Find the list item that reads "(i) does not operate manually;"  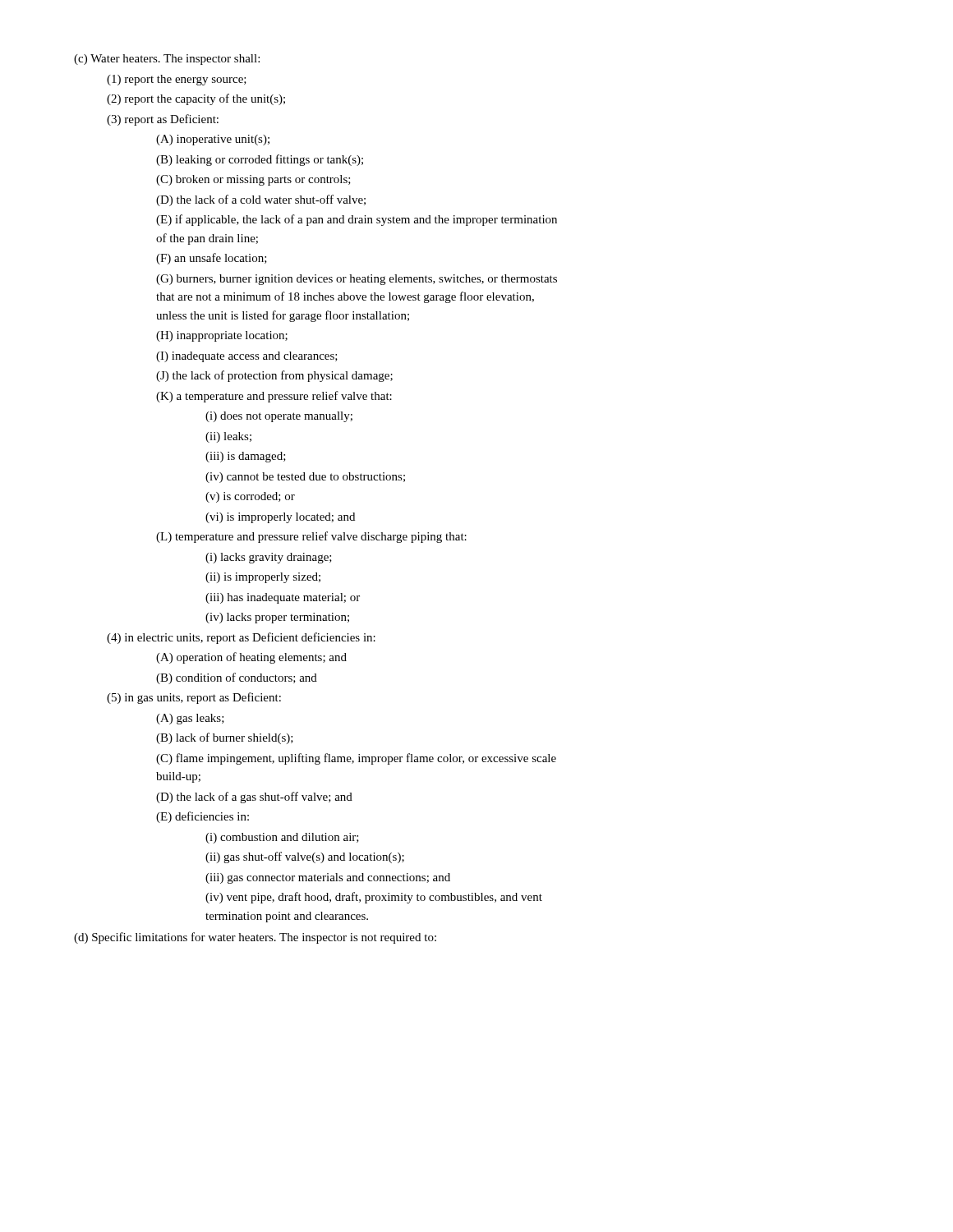click(x=279, y=416)
